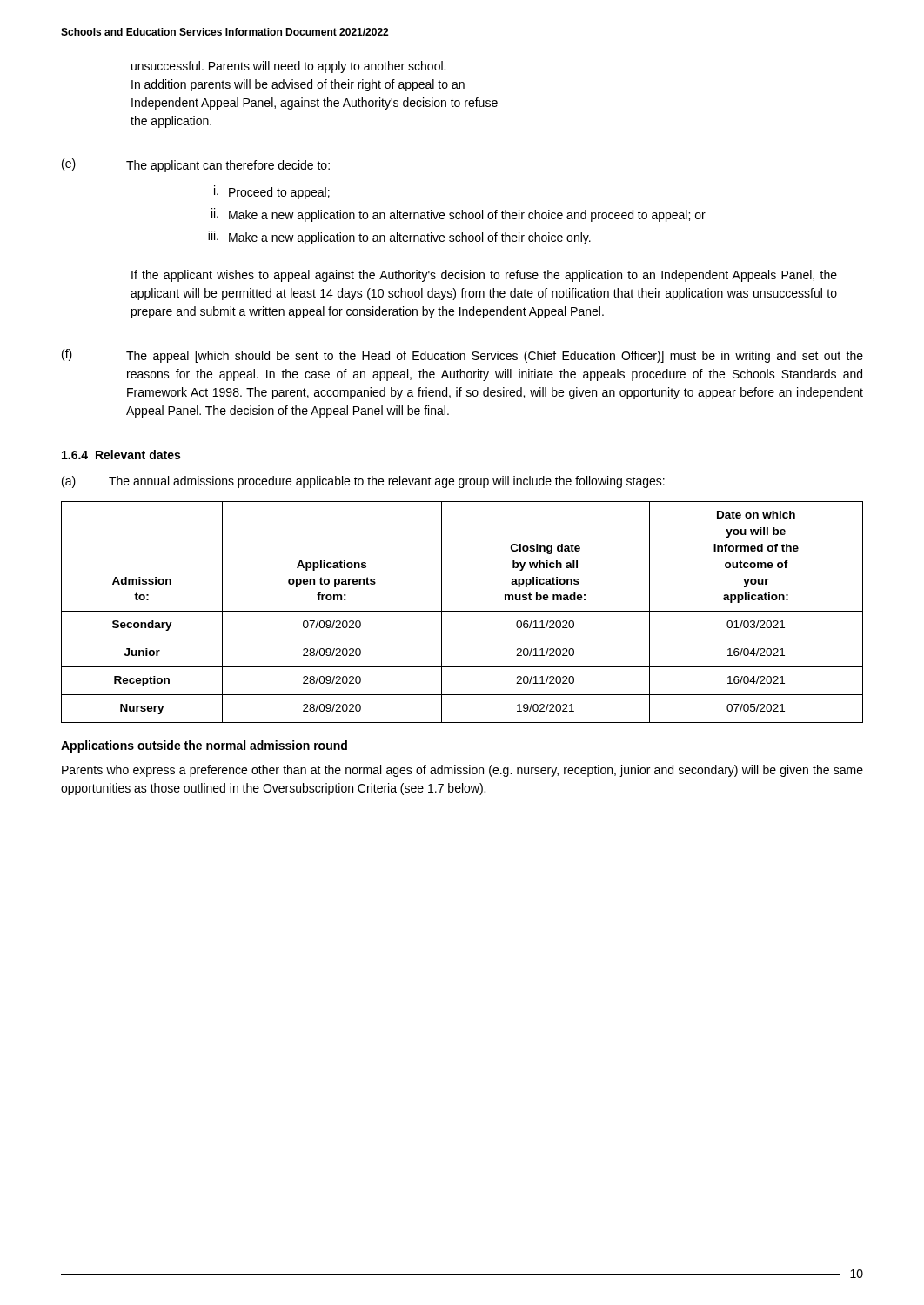This screenshot has height=1305, width=924.
Task: Select the text starting "(a) The annual"
Action: [x=462, y=482]
